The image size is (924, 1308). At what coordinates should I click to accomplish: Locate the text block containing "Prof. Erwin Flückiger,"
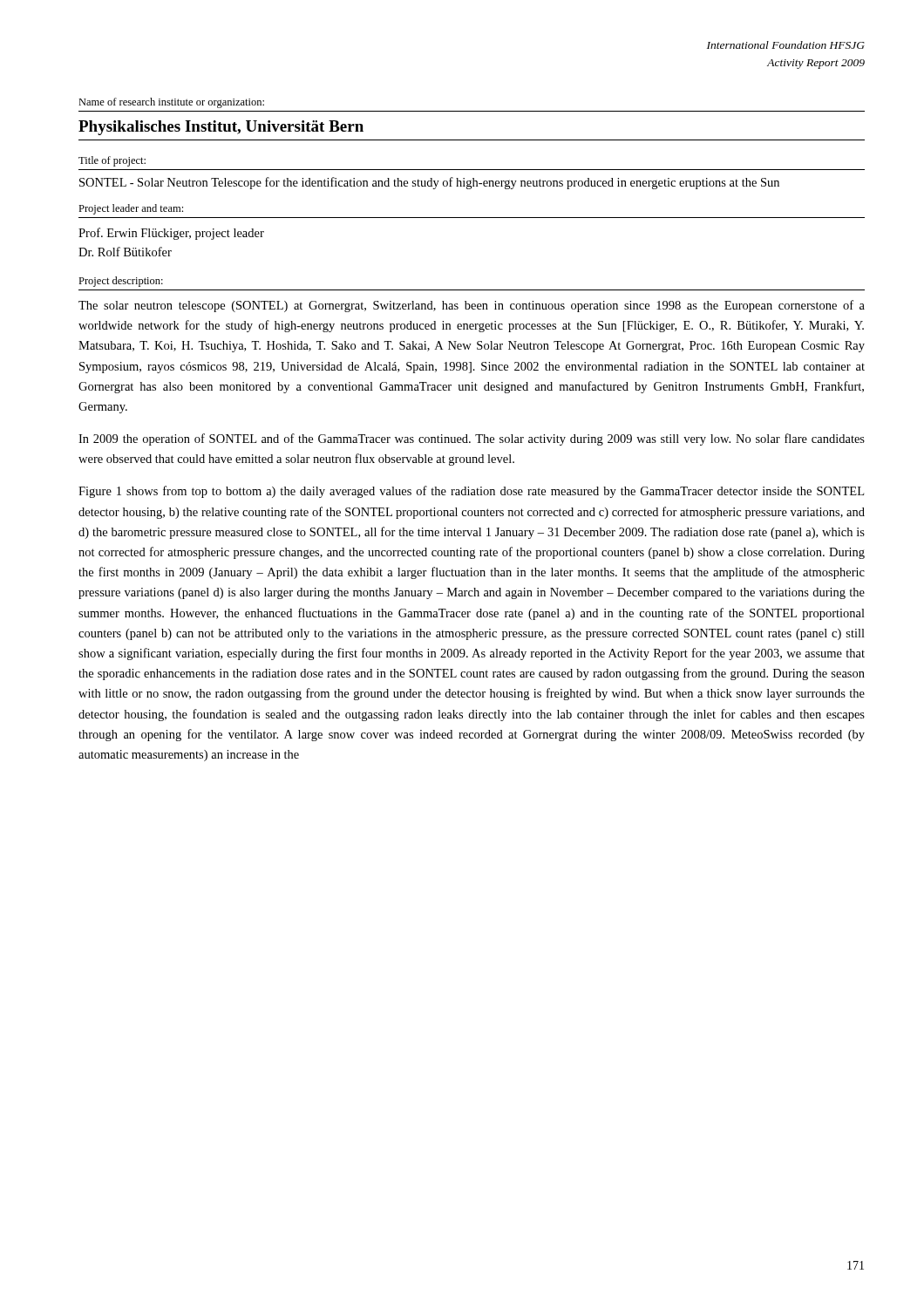click(x=171, y=243)
